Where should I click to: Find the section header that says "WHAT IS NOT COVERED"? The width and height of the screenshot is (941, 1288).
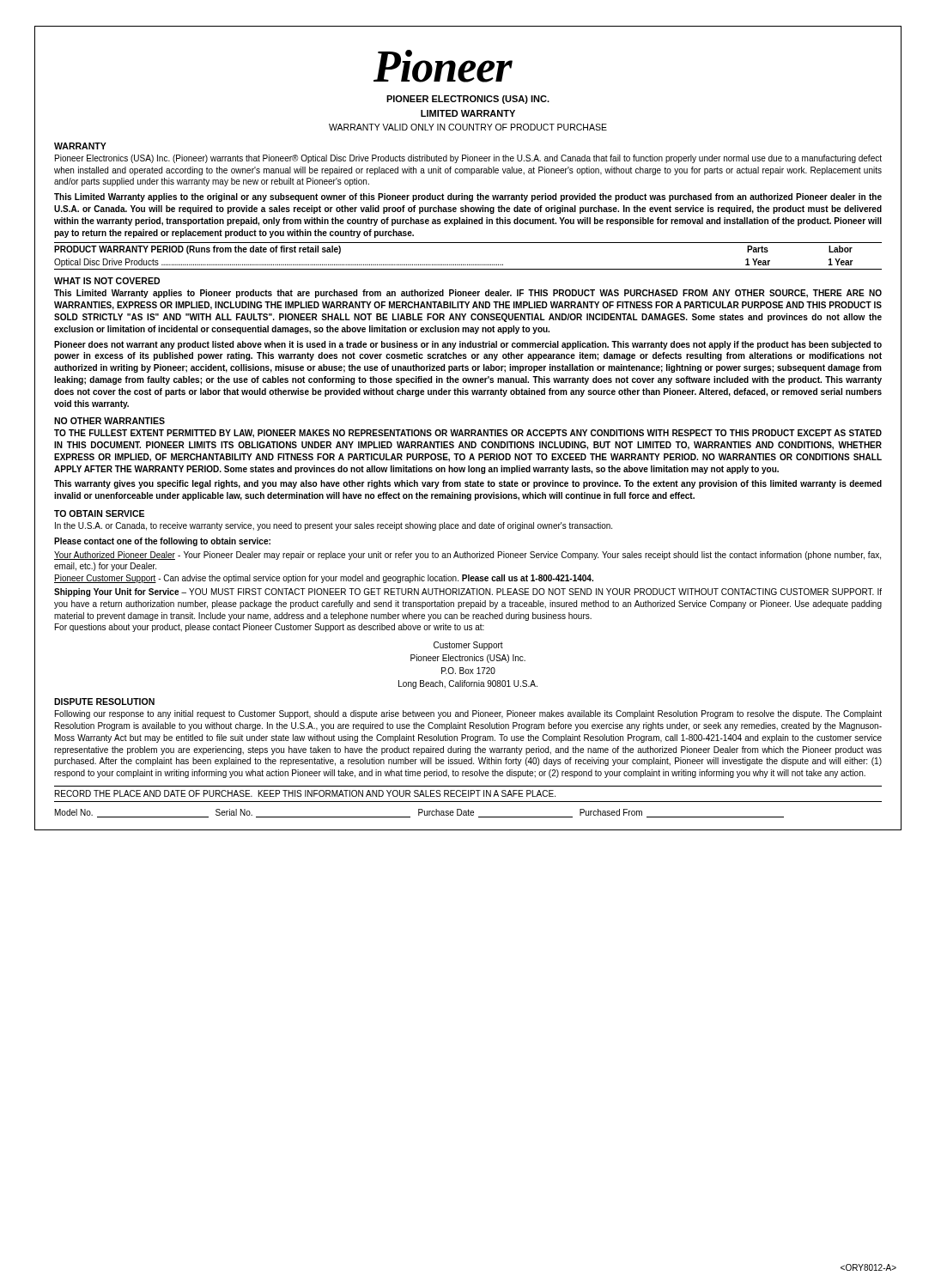107,281
